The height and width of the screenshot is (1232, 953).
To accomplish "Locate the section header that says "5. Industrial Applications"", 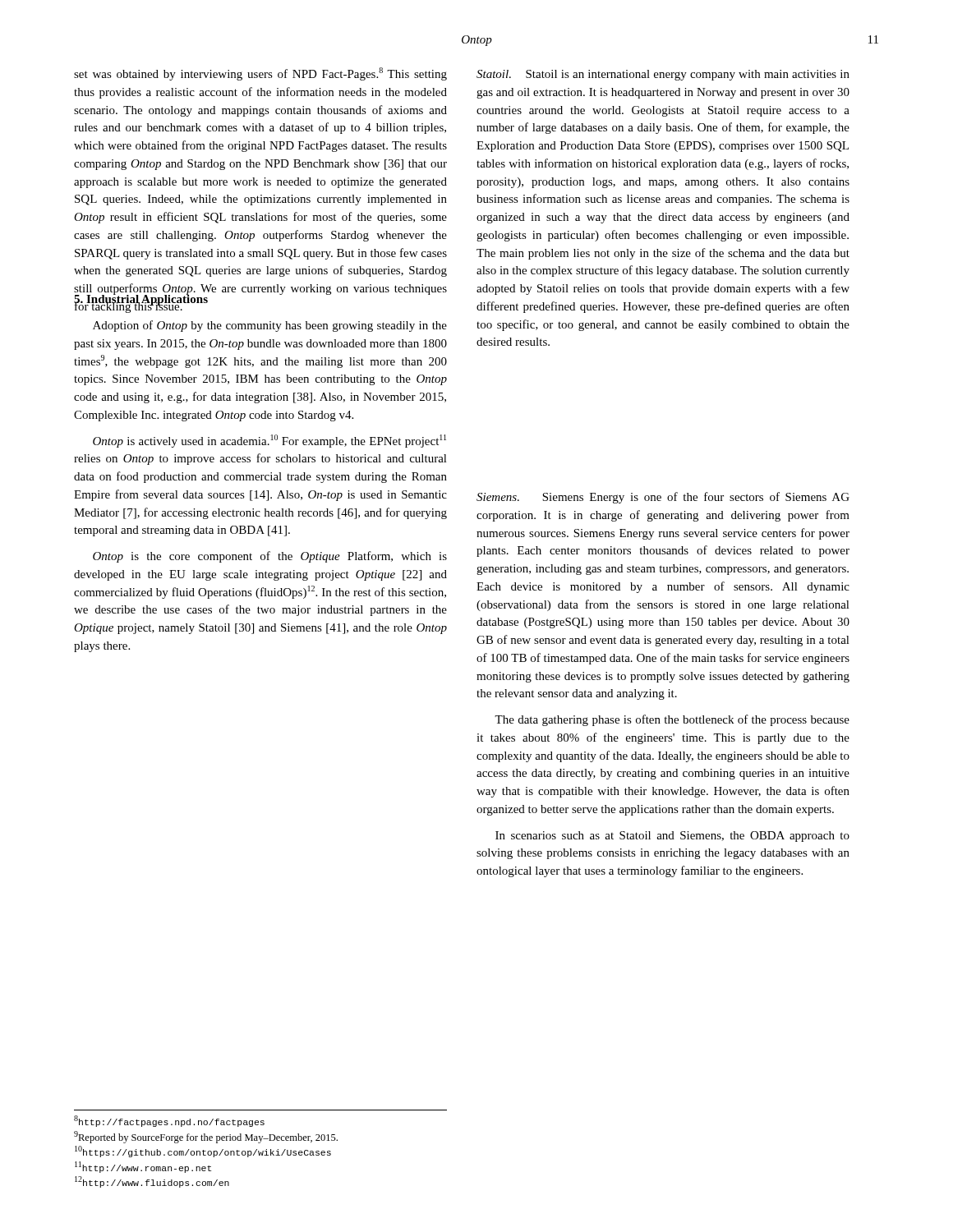I will pos(260,300).
